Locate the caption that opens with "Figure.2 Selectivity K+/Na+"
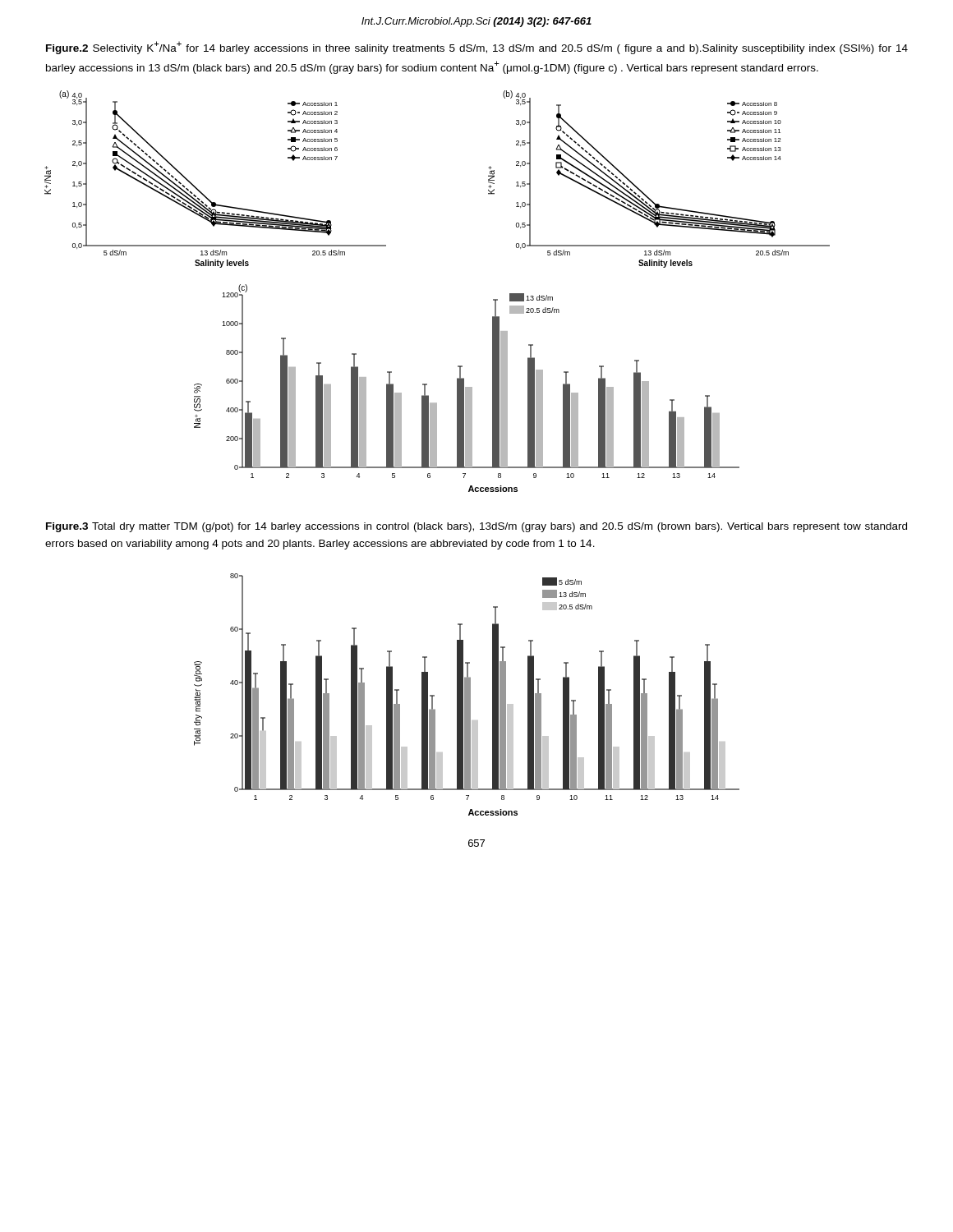953x1232 pixels. point(476,56)
